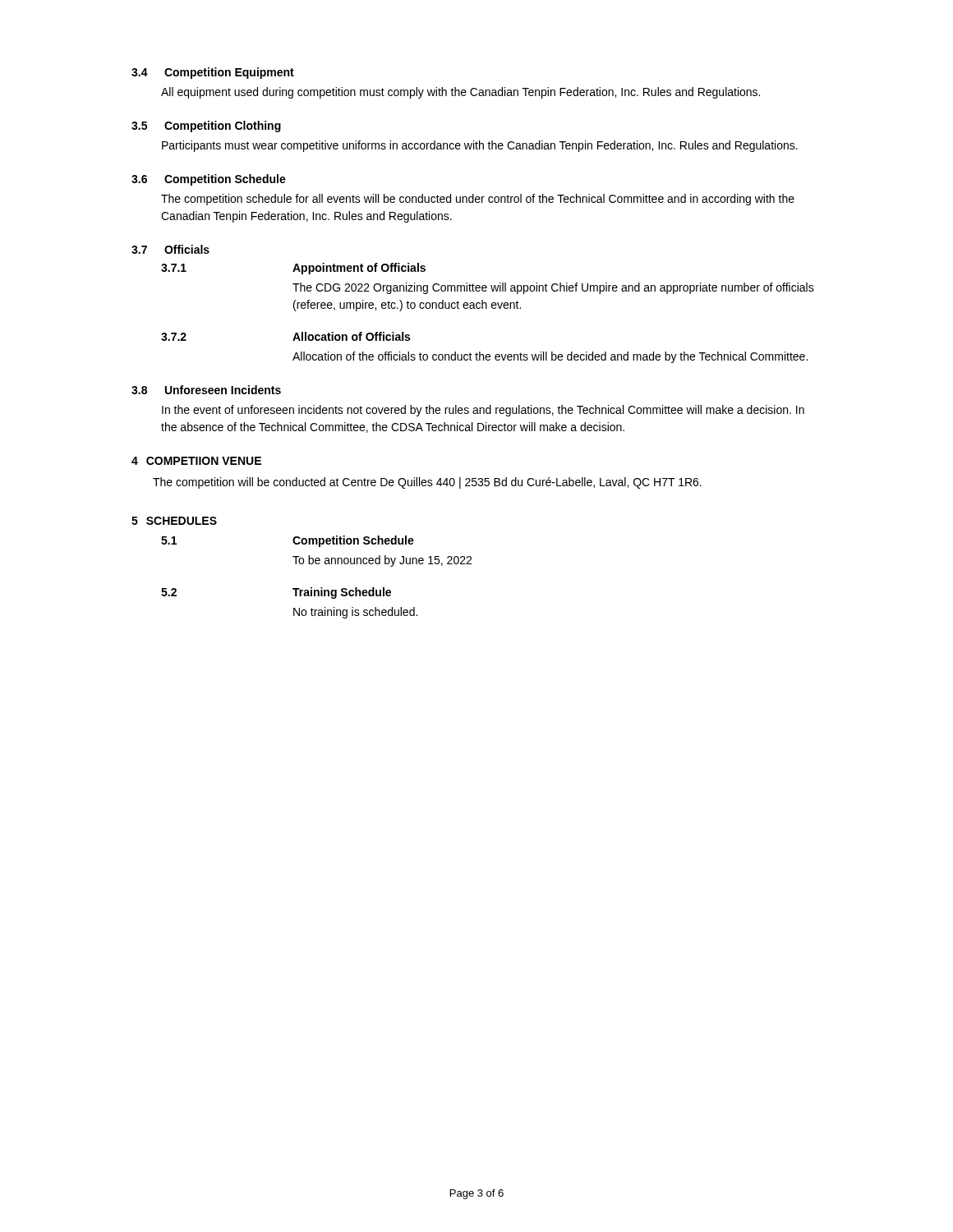Image resolution: width=953 pixels, height=1232 pixels.
Task: Locate the section header that says "3.6 Competition Schedule"
Action: [x=209, y=179]
